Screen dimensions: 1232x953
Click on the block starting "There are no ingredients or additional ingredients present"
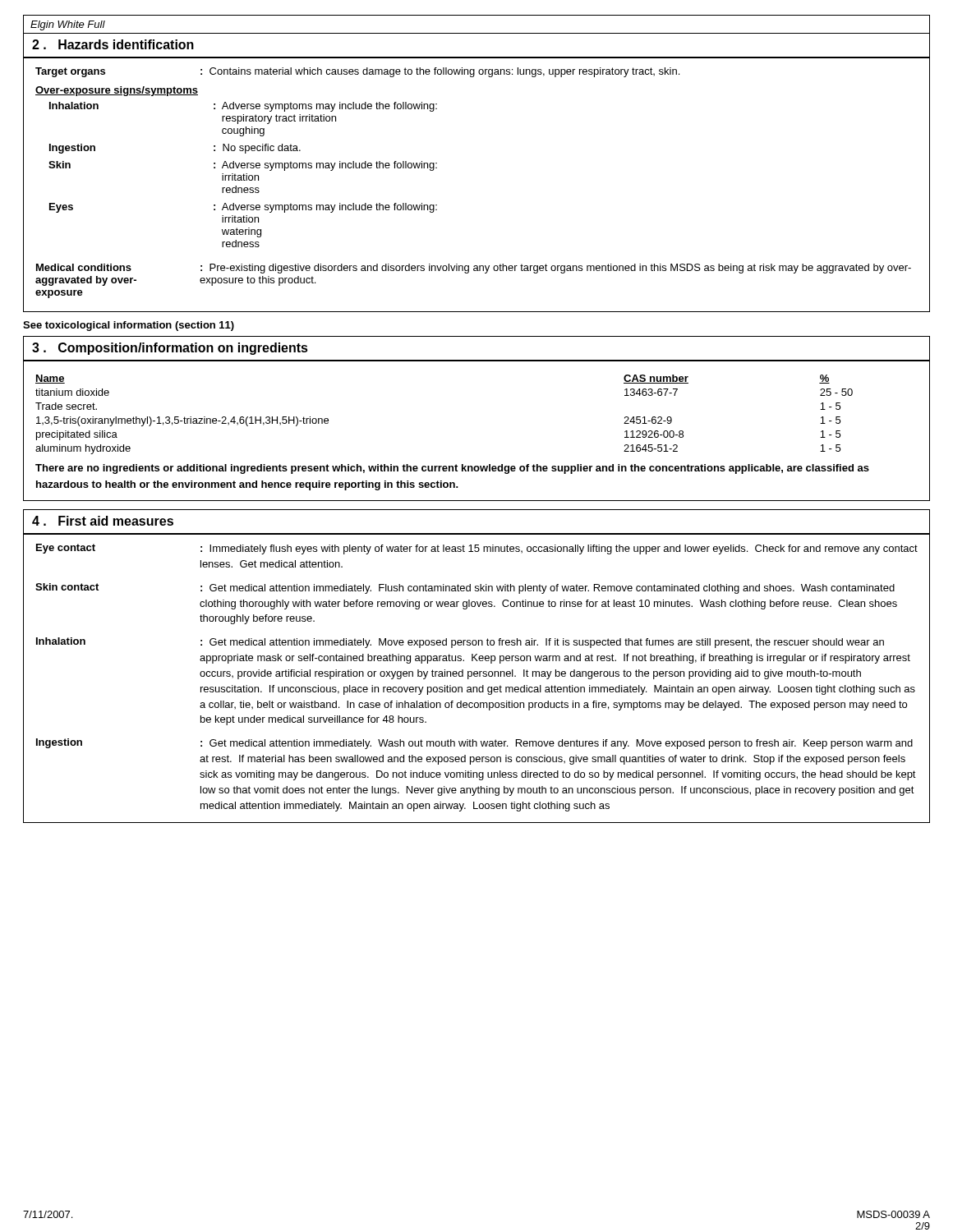(452, 476)
